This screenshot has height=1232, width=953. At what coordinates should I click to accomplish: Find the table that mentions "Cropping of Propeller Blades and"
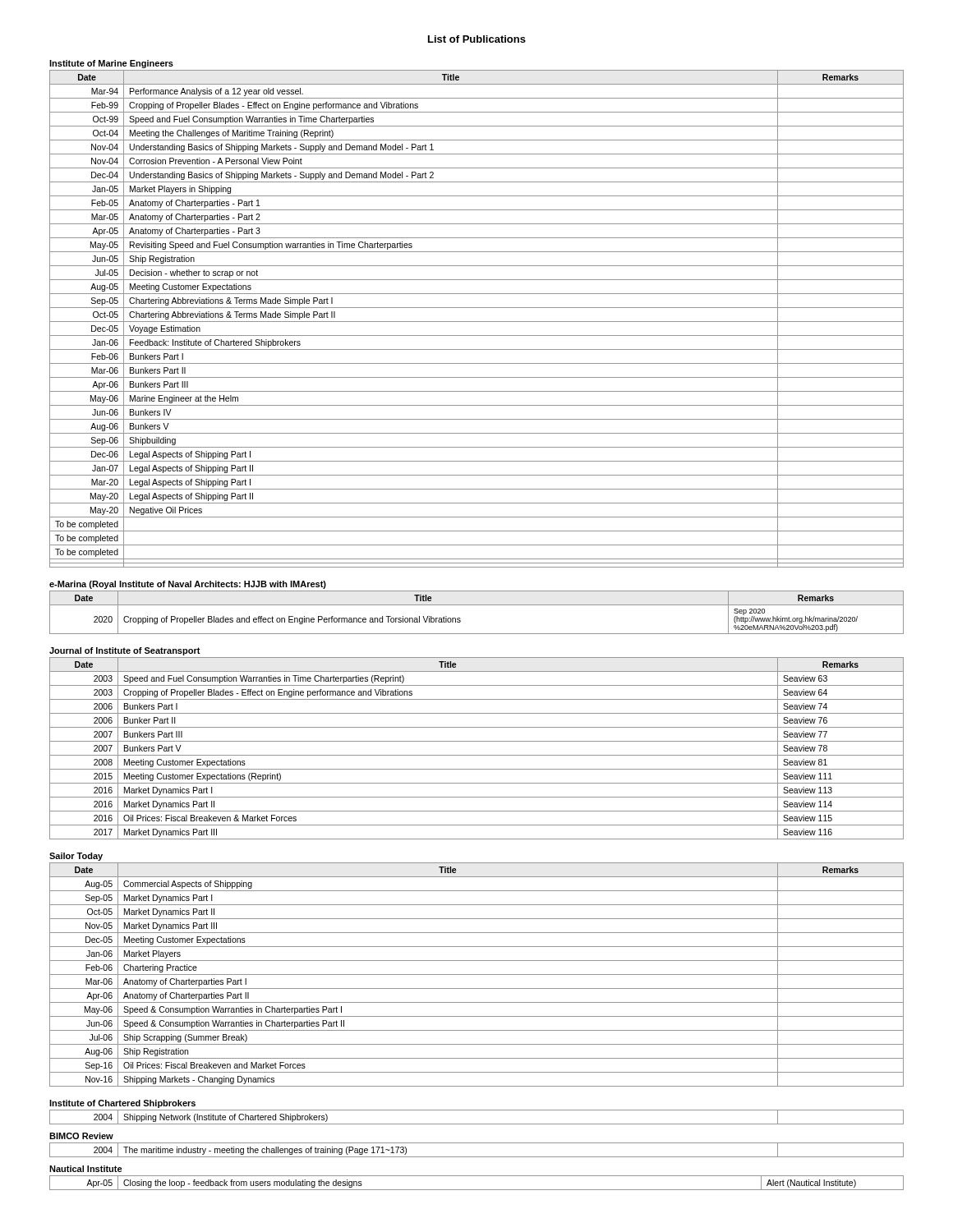(476, 612)
